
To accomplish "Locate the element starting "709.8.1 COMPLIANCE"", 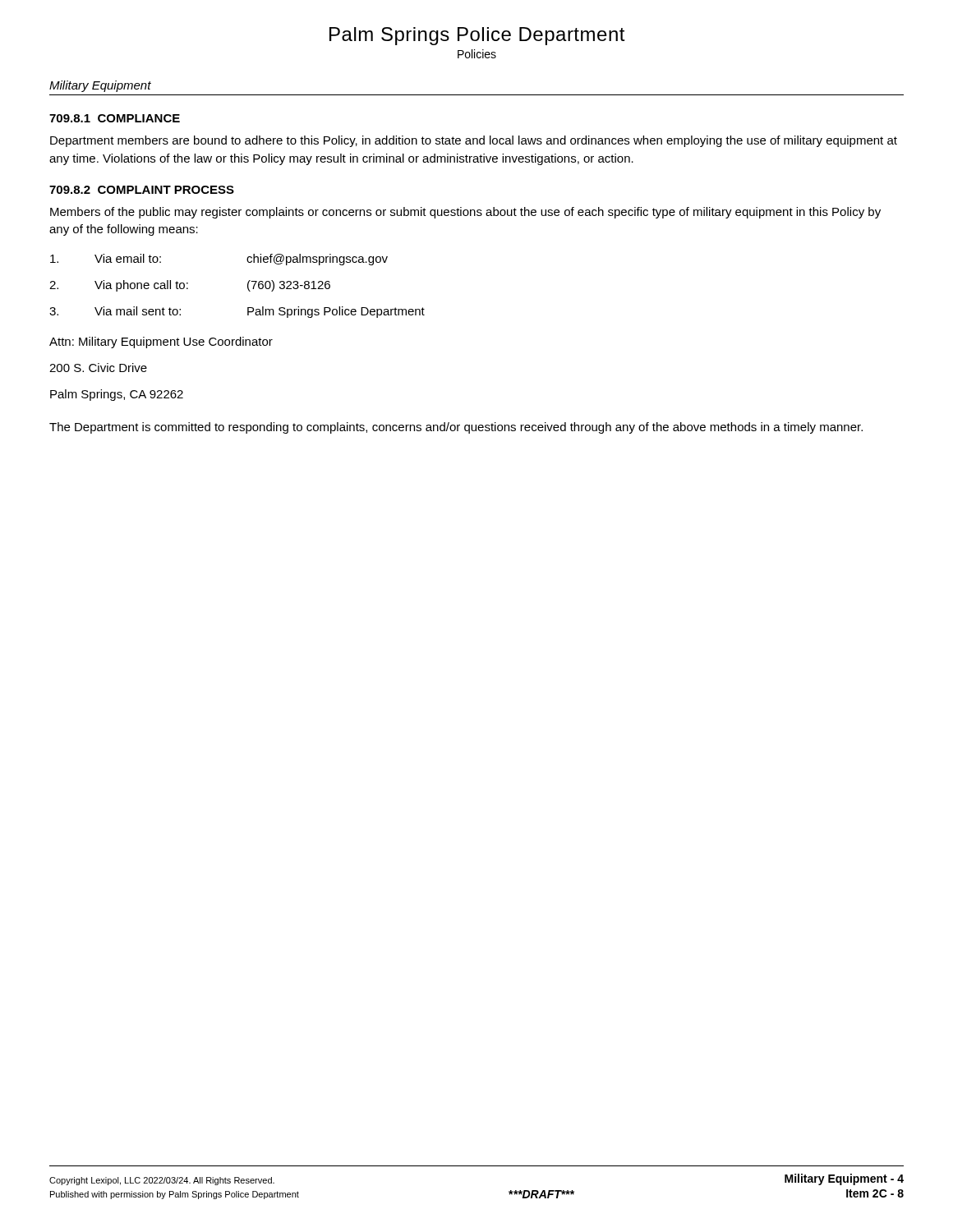I will 115,118.
